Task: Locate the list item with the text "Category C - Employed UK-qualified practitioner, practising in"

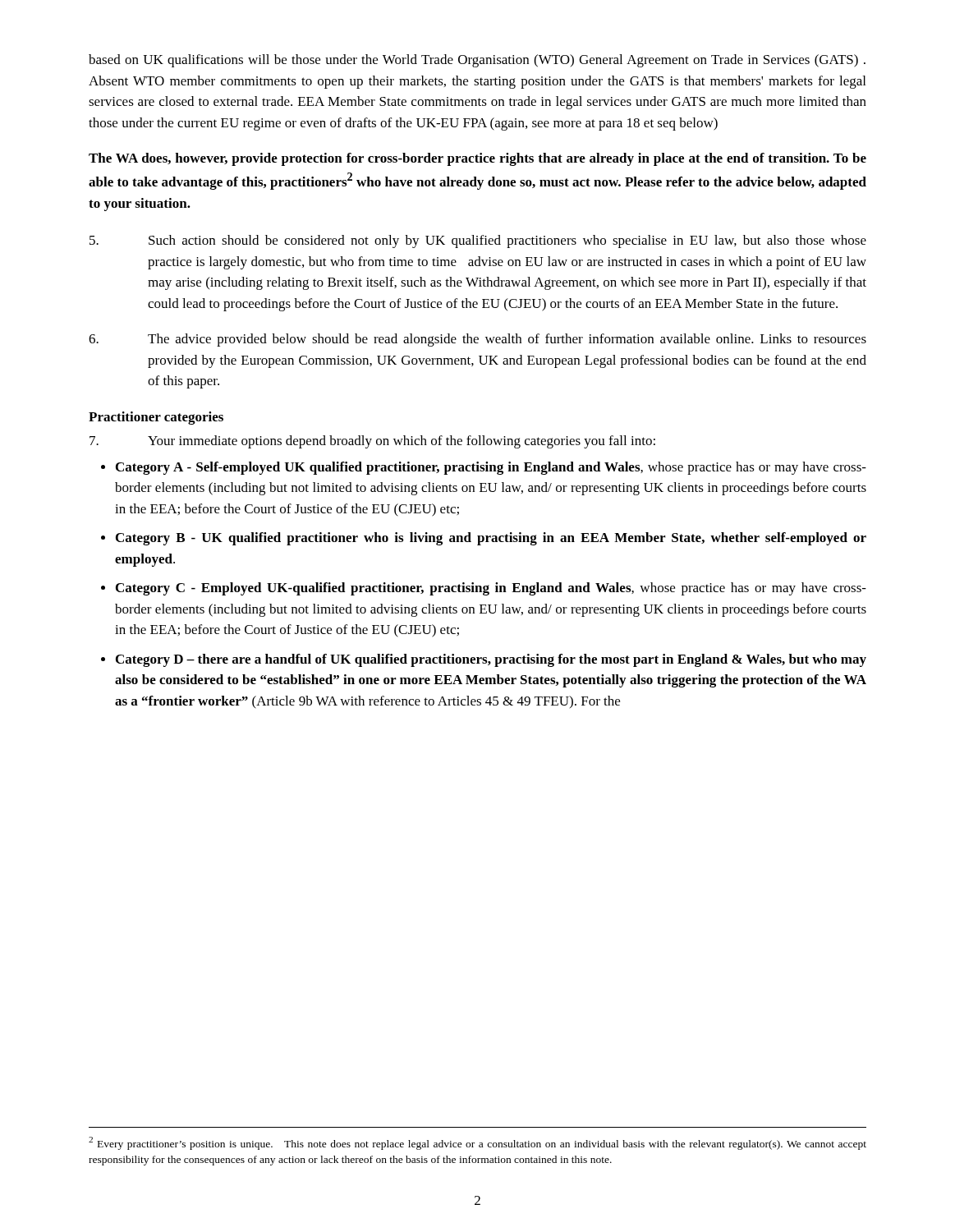Action: tap(491, 609)
